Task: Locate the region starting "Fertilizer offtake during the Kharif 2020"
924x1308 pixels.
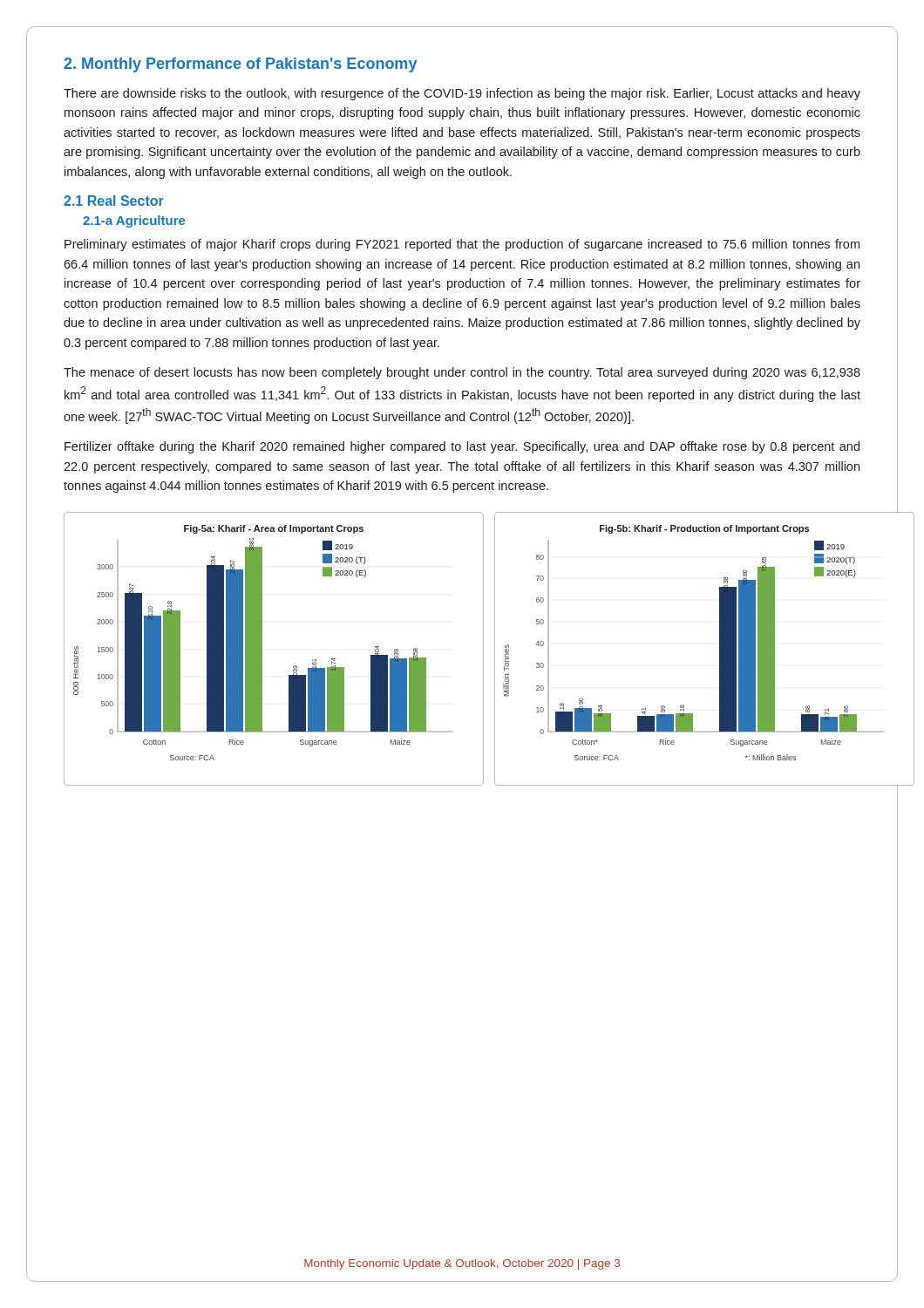Action: point(462,466)
